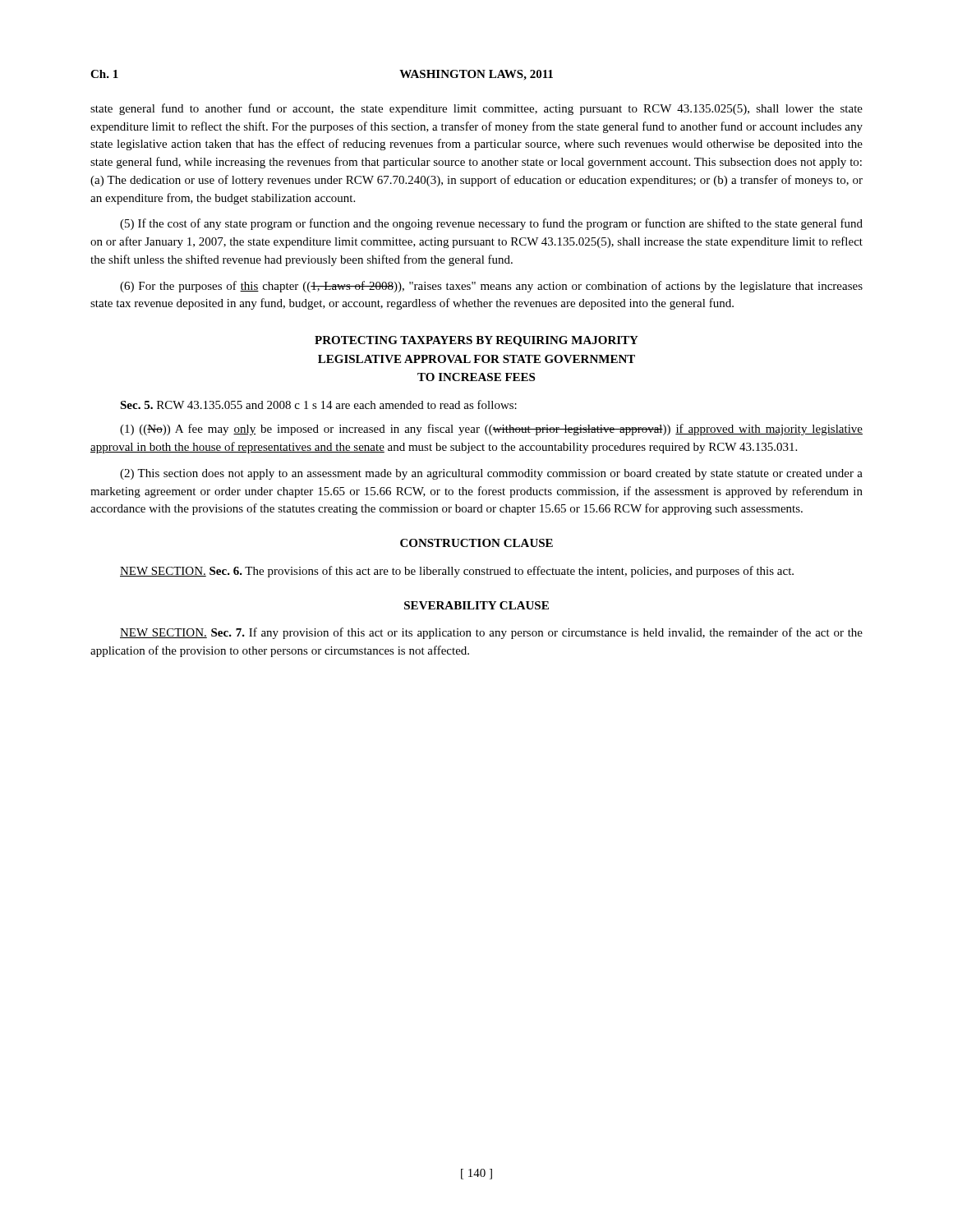Viewport: 953px width, 1232px height.
Task: Select the text block starting "(5) If the cost"
Action: coord(476,241)
